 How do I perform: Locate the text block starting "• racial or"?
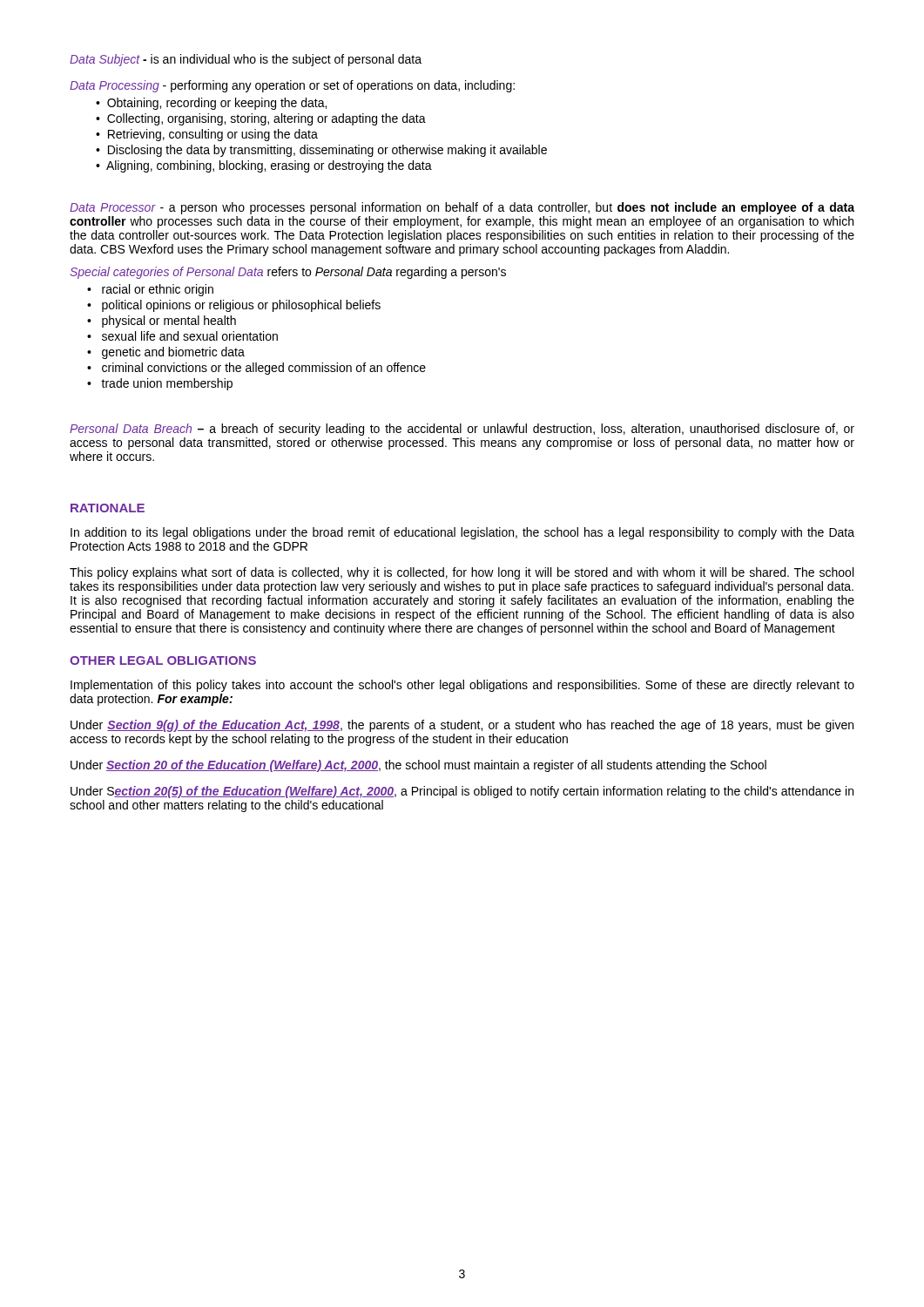pos(151,289)
